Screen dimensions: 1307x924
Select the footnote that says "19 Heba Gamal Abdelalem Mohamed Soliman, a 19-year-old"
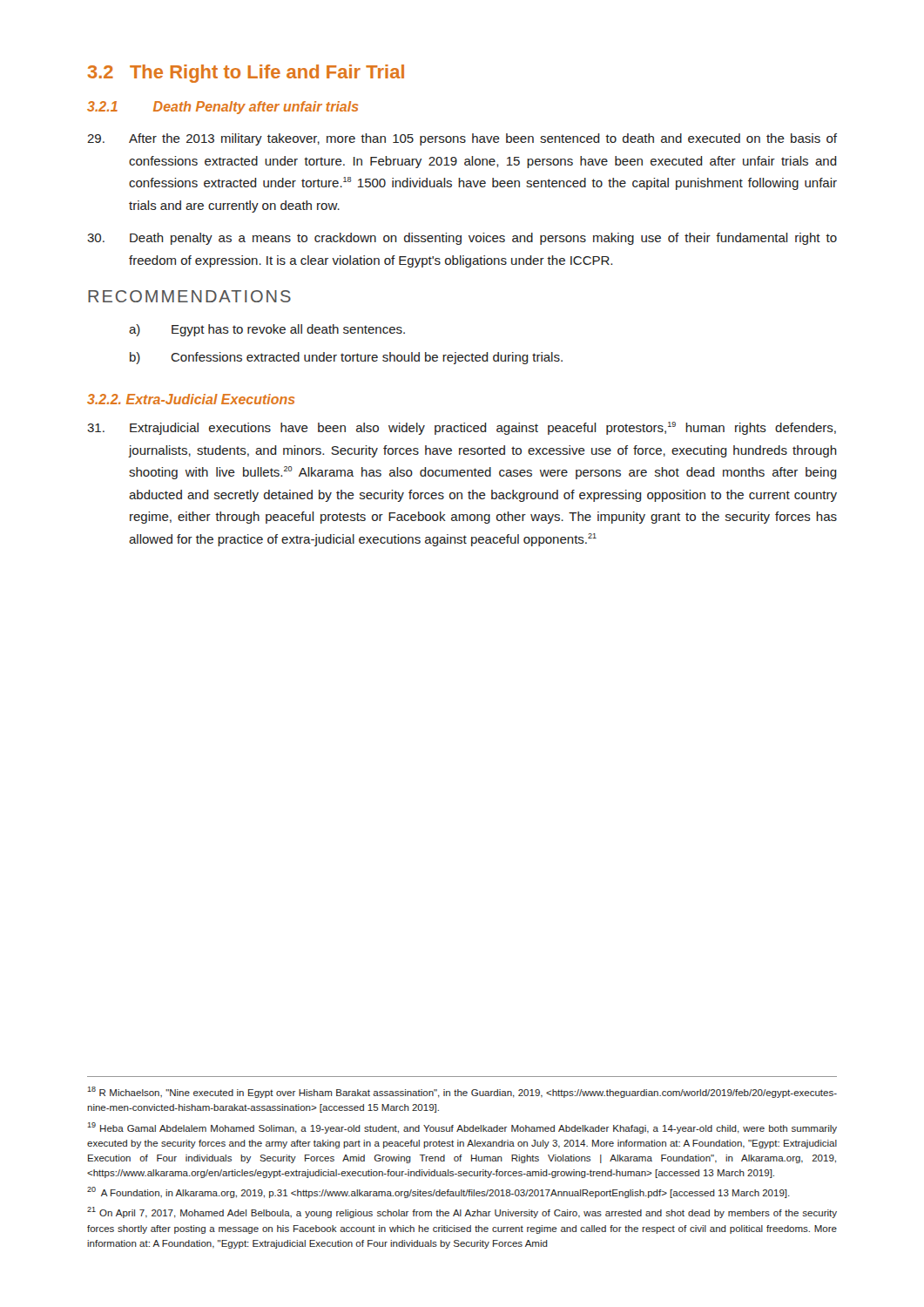coord(462,1149)
